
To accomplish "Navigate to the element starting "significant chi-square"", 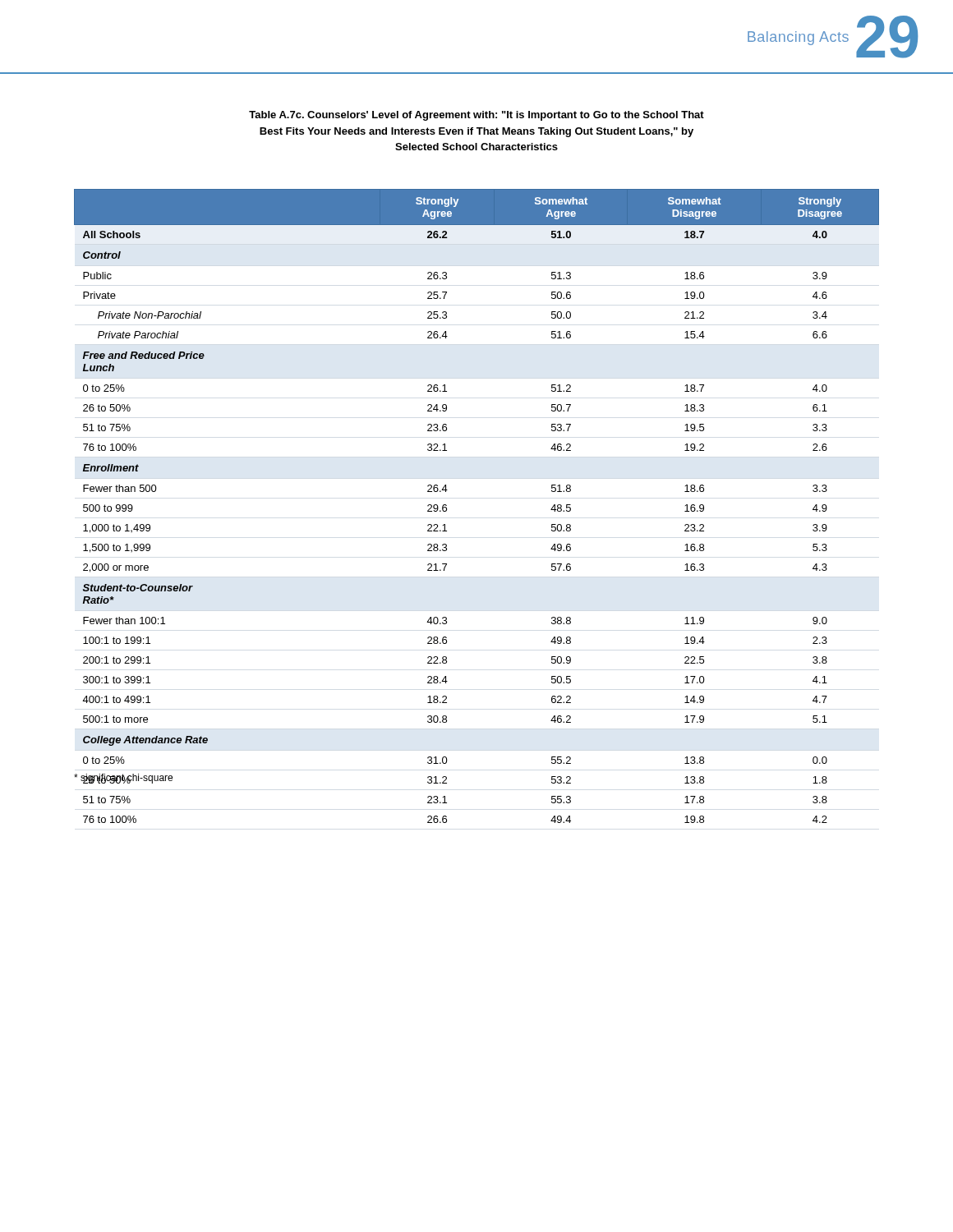I will (x=124, y=778).
